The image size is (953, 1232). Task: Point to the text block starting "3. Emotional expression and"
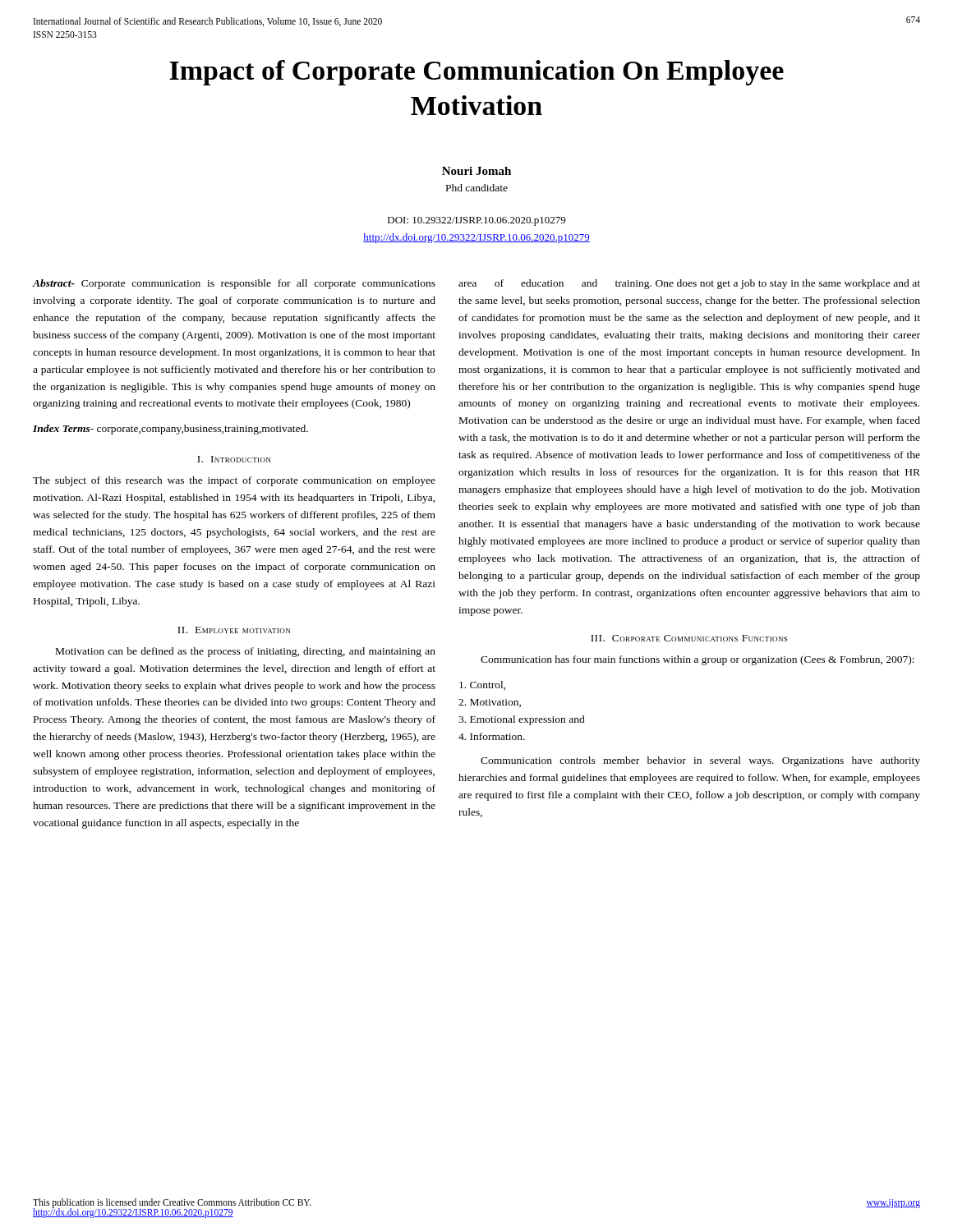[522, 720]
